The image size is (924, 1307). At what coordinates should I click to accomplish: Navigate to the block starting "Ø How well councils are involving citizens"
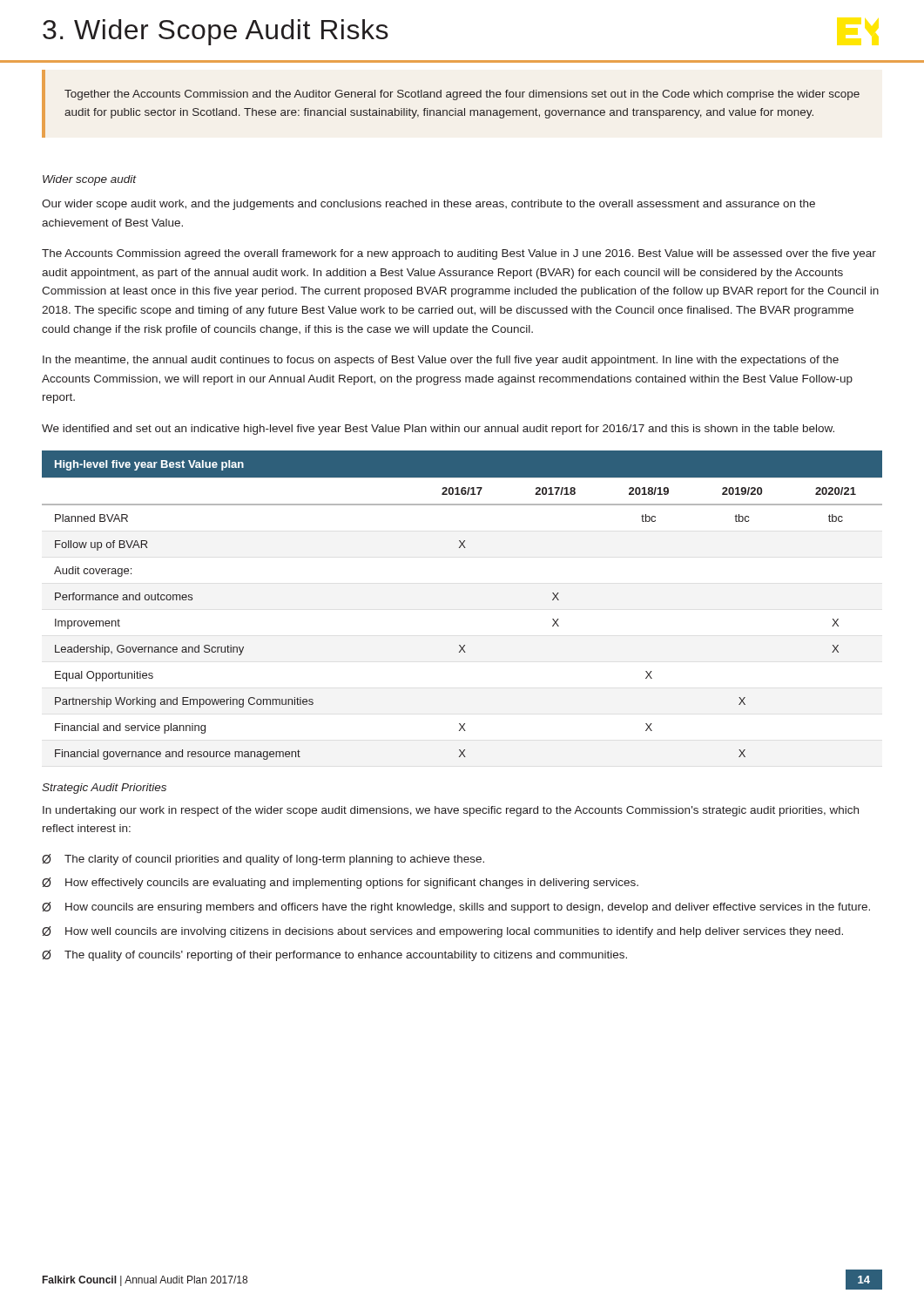pyautogui.click(x=443, y=932)
